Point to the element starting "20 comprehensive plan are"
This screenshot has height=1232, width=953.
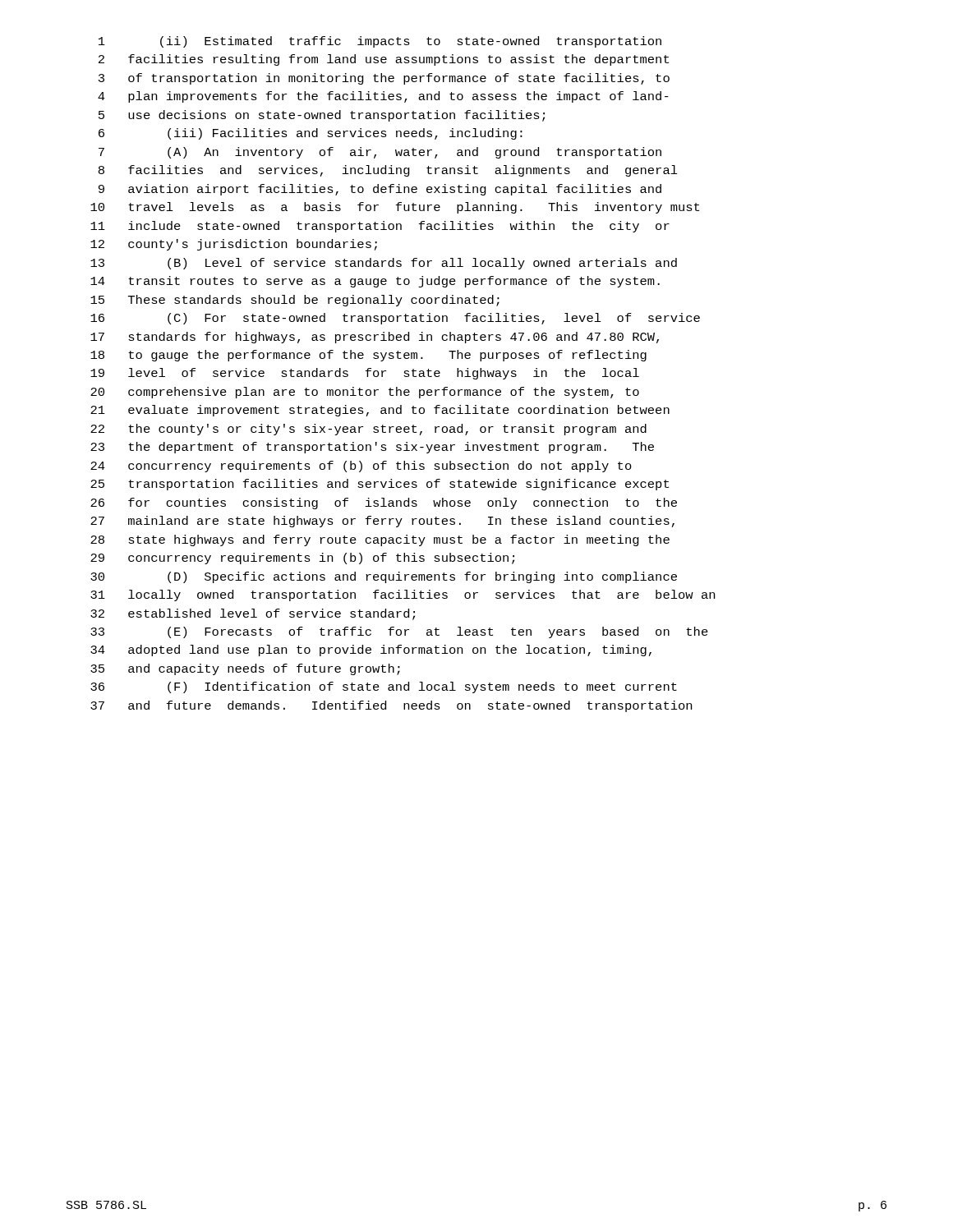pyautogui.click(x=476, y=393)
